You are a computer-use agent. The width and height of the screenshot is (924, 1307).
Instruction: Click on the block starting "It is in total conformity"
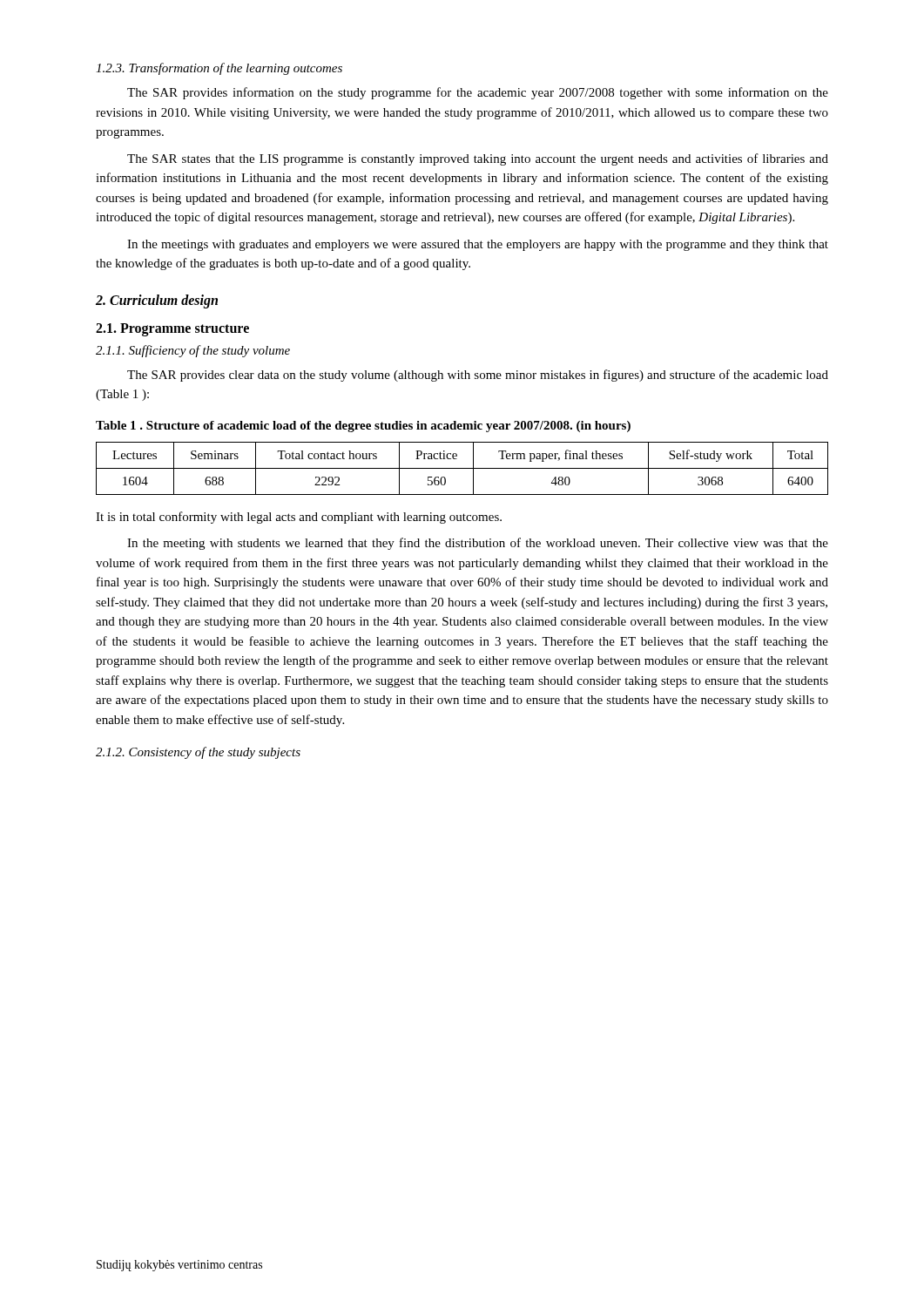(462, 618)
